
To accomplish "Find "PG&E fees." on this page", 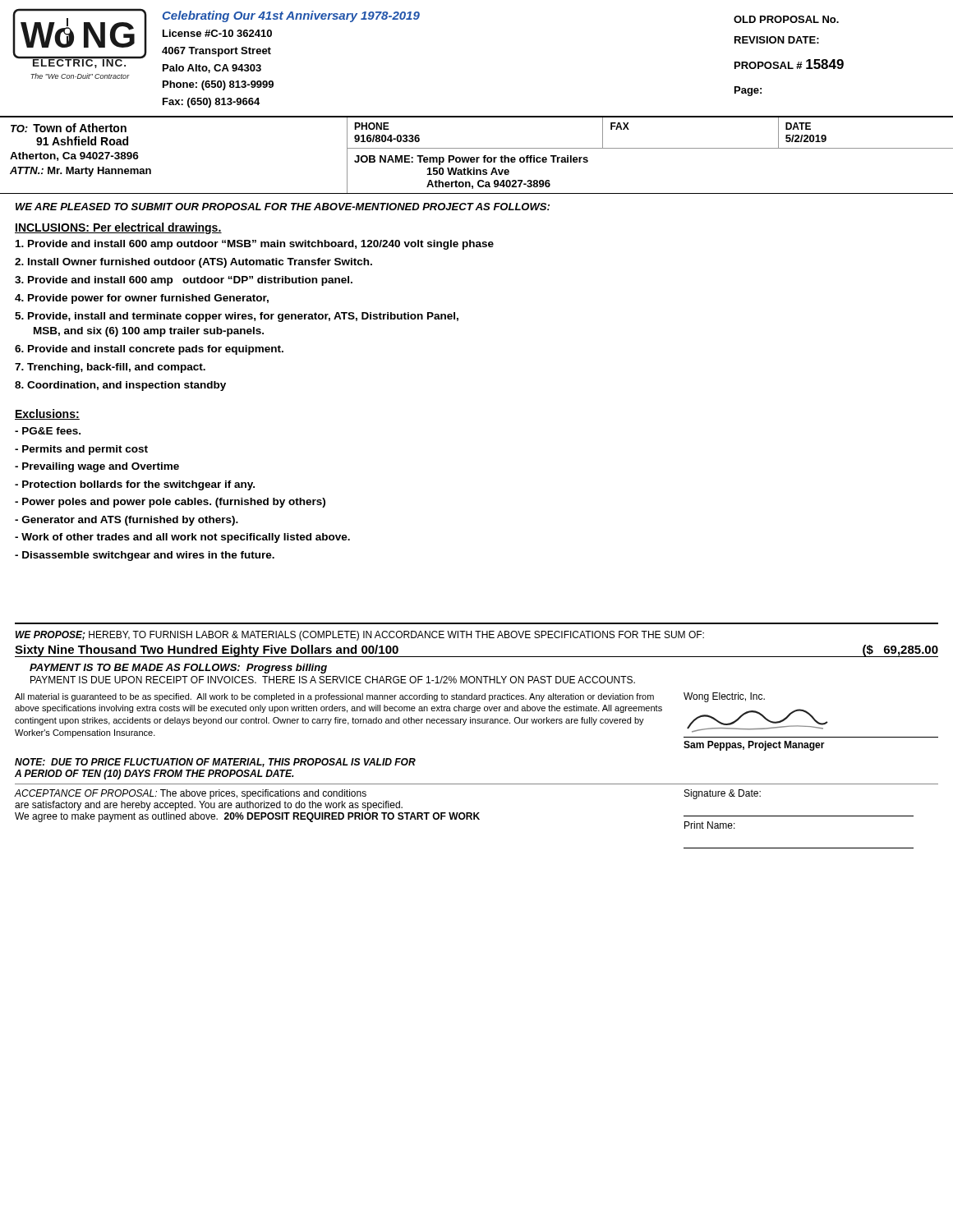I will coord(48,431).
